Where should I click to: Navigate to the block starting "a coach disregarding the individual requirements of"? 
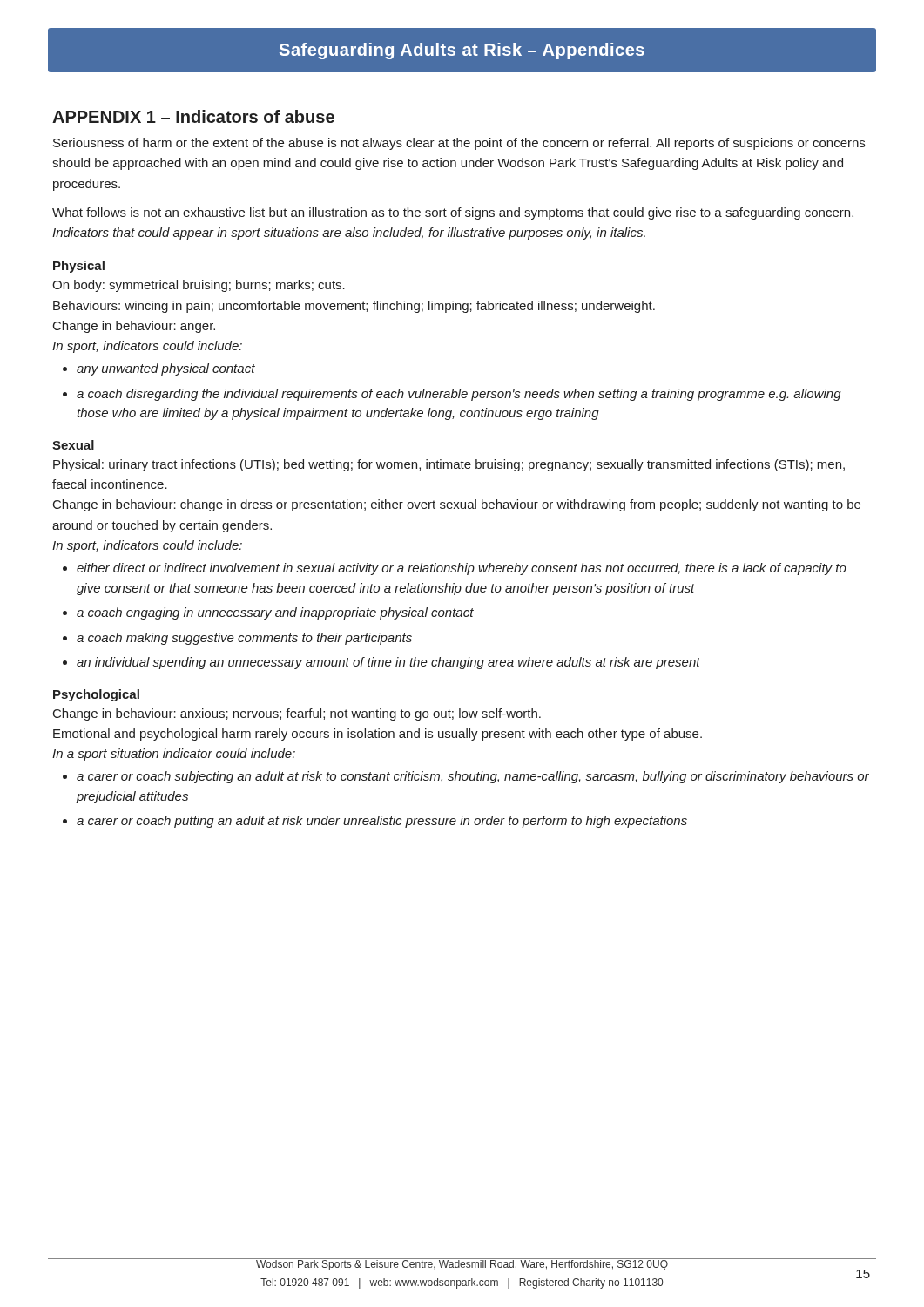[x=459, y=403]
